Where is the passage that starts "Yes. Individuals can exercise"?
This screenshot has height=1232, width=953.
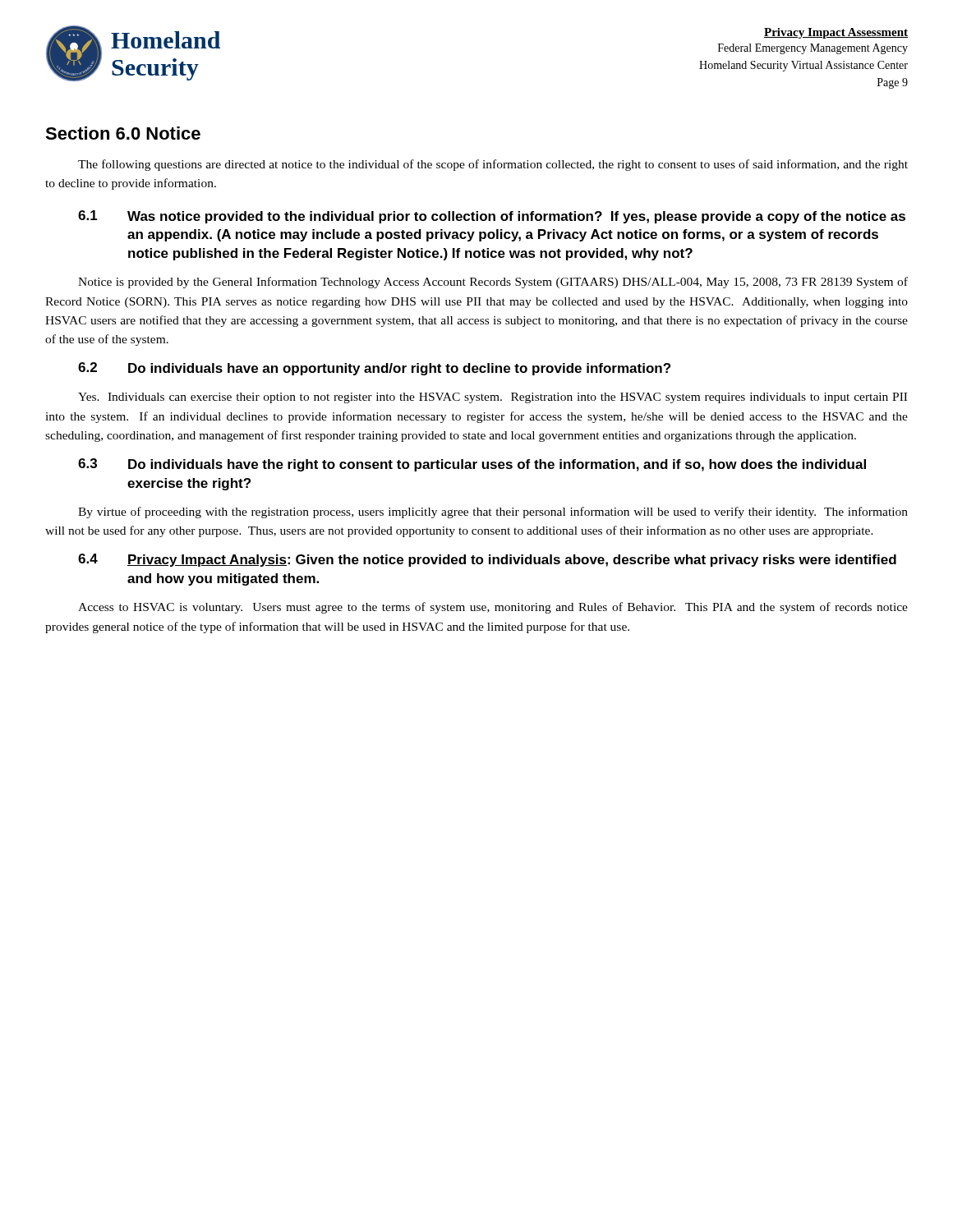coord(476,416)
